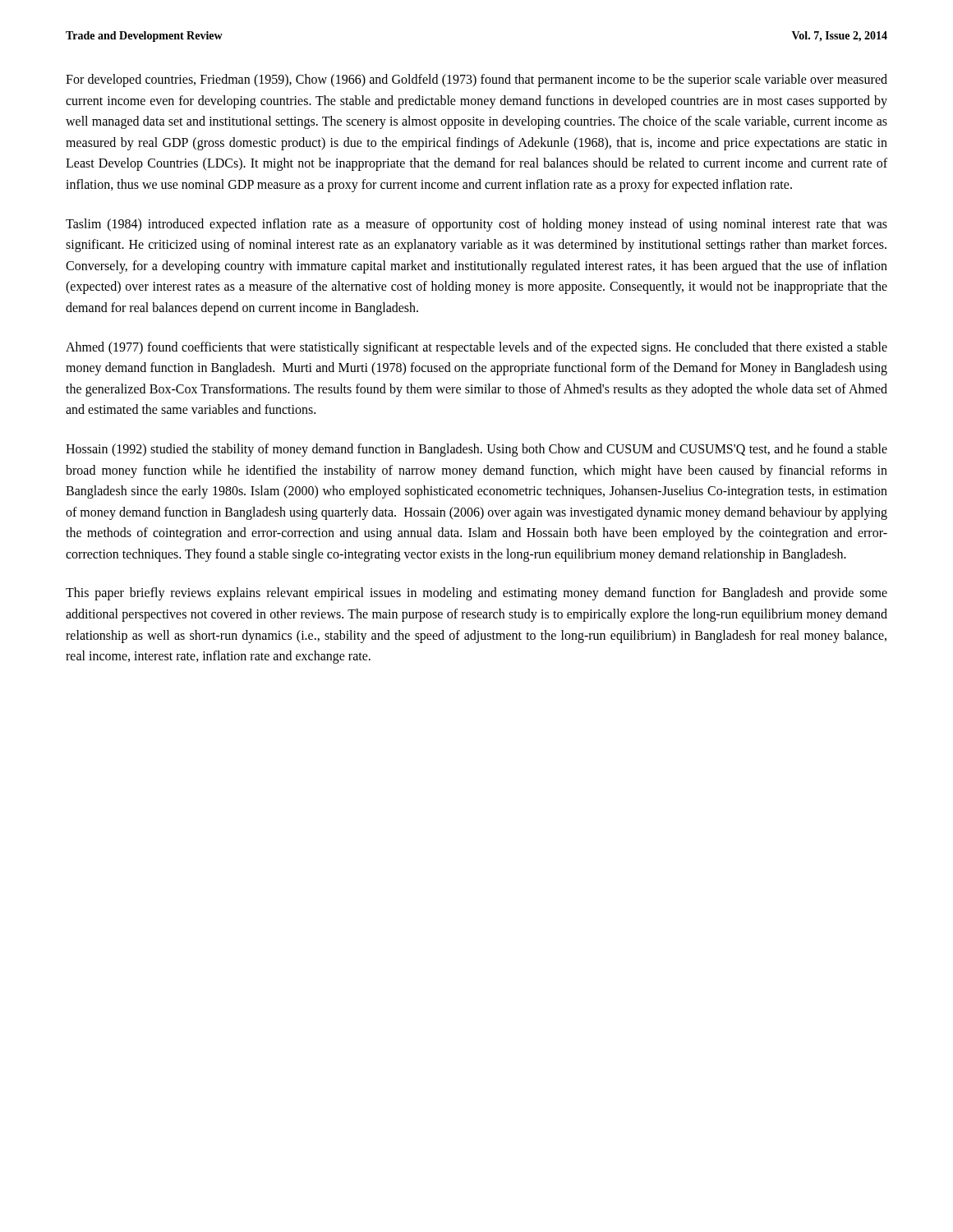The image size is (953, 1232).
Task: Point to the block beginning "For developed countries, Friedman (1959),"
Action: coord(476,132)
